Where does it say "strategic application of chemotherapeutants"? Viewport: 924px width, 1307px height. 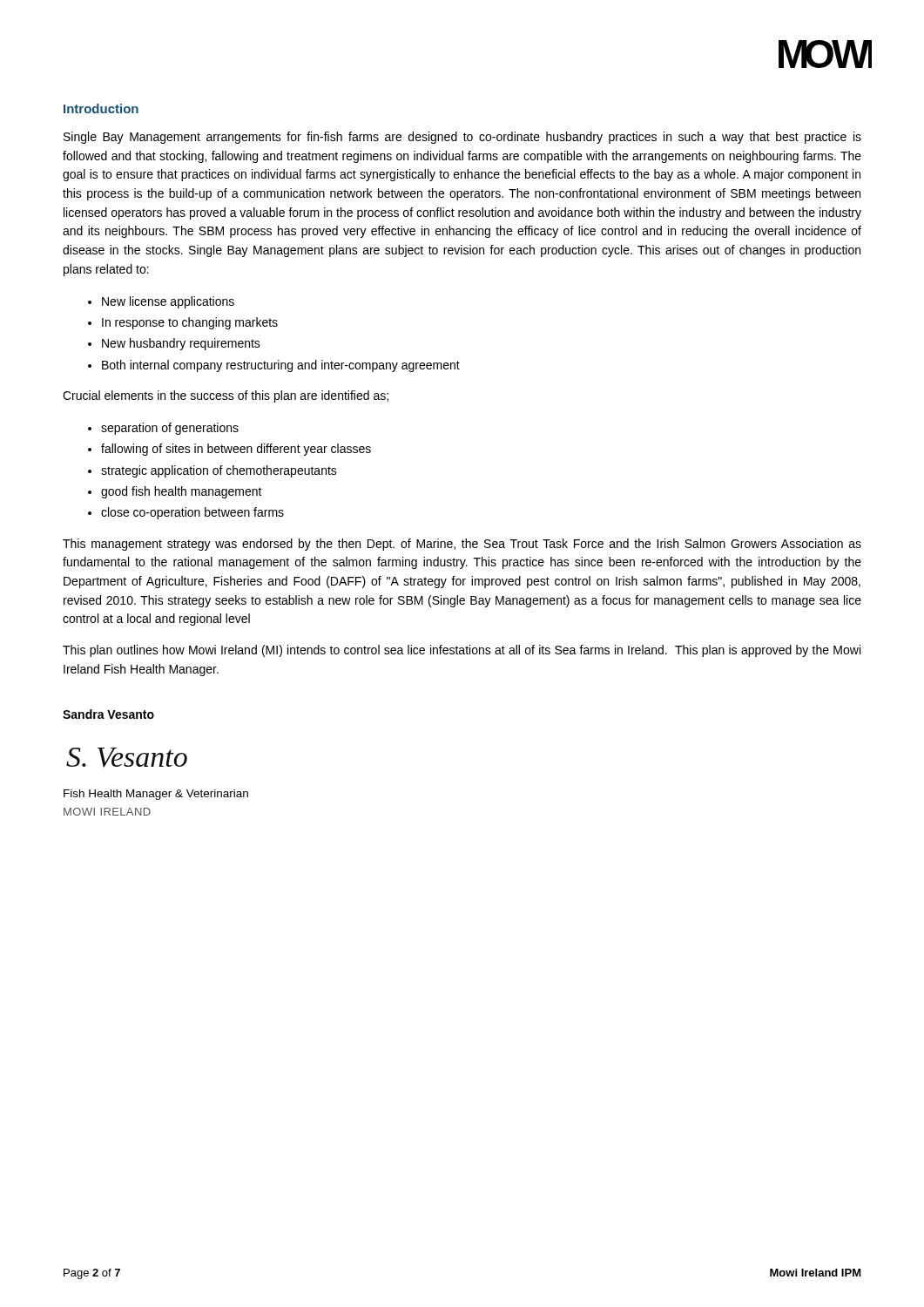(x=219, y=470)
